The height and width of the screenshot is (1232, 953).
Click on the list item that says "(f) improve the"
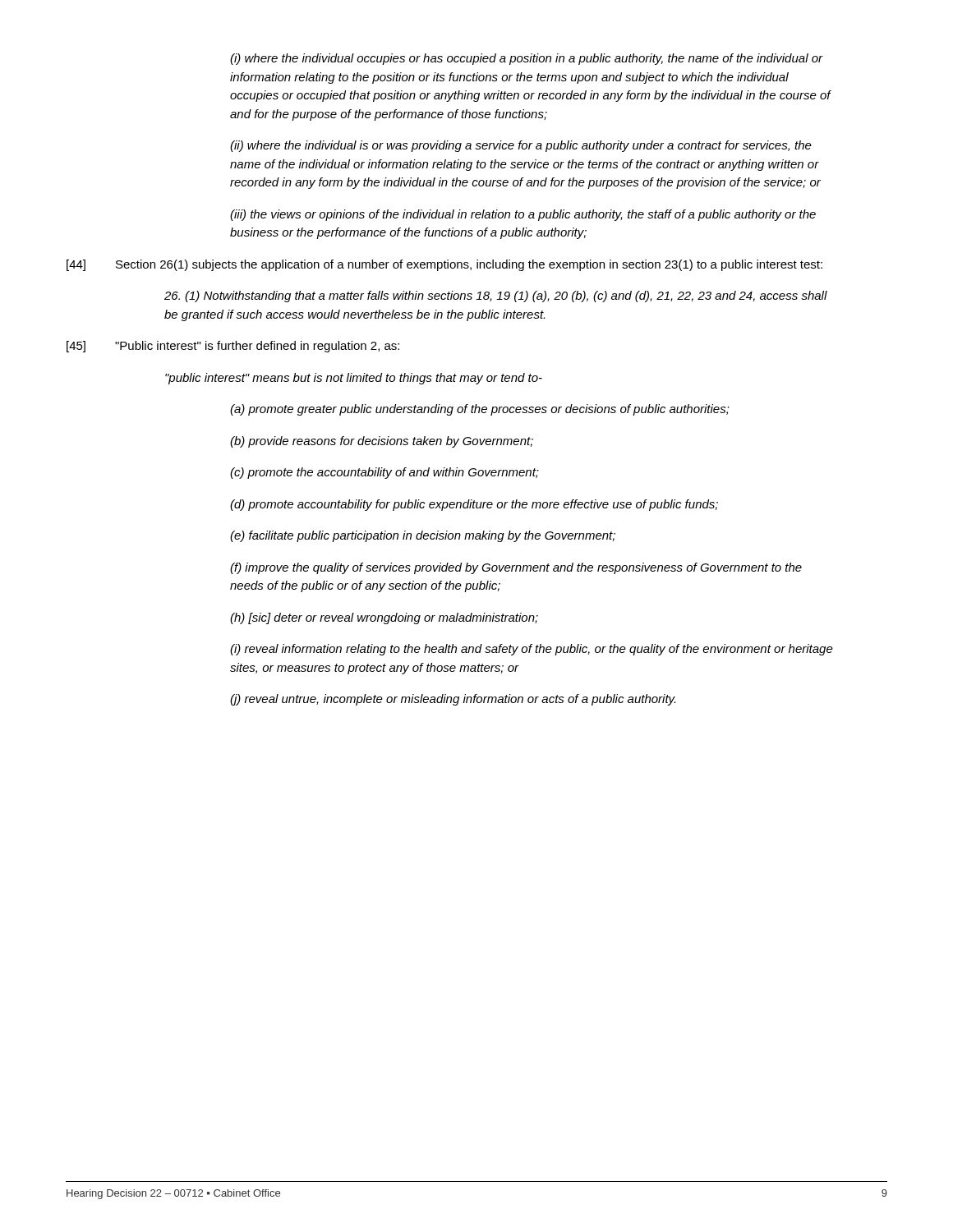click(x=516, y=576)
